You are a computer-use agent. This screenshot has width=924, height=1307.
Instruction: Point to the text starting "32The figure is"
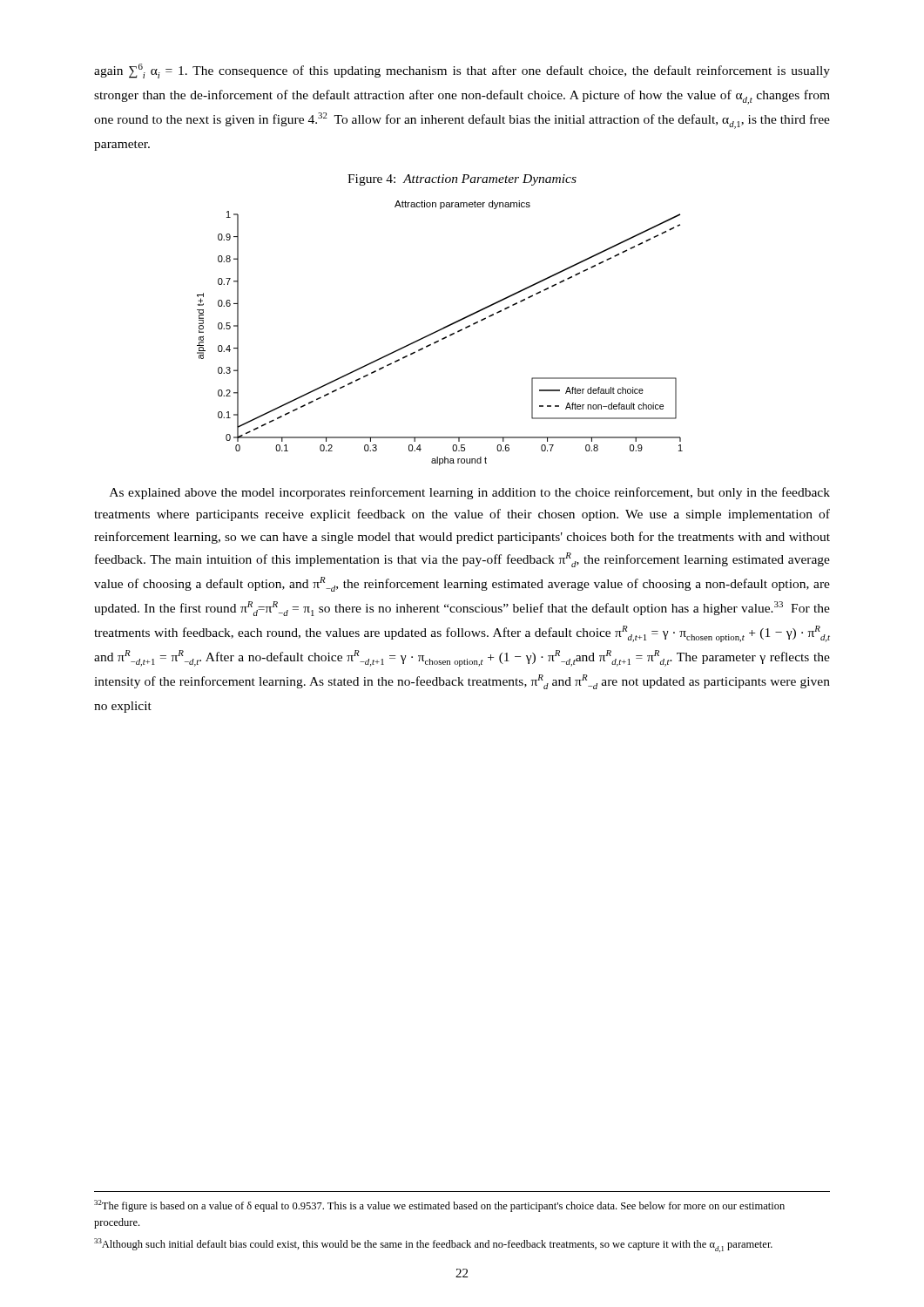coord(439,1206)
